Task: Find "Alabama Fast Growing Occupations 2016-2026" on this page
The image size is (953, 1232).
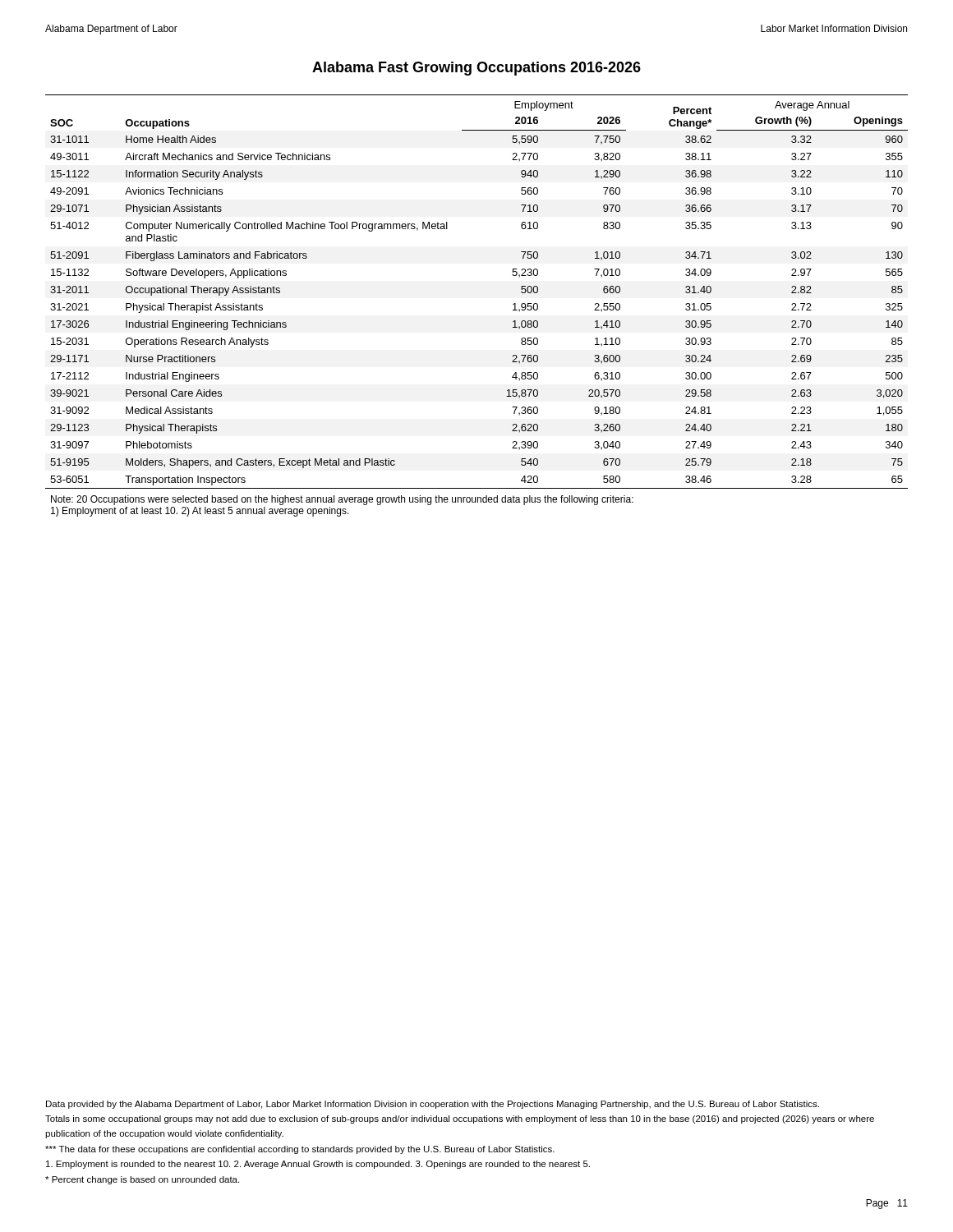Action: click(x=476, y=68)
